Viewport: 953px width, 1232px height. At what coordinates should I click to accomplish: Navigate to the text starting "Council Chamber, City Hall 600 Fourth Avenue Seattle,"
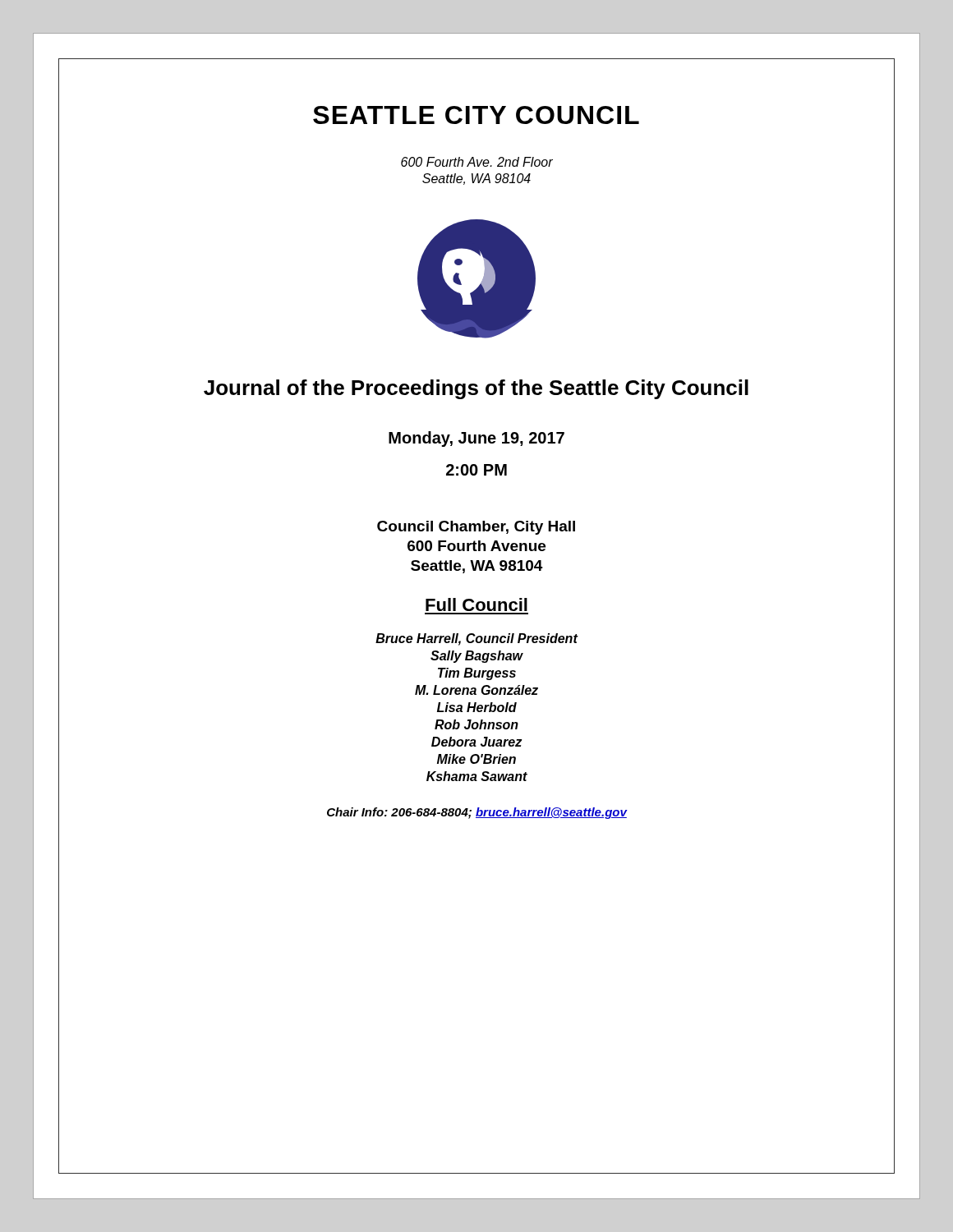click(x=476, y=546)
